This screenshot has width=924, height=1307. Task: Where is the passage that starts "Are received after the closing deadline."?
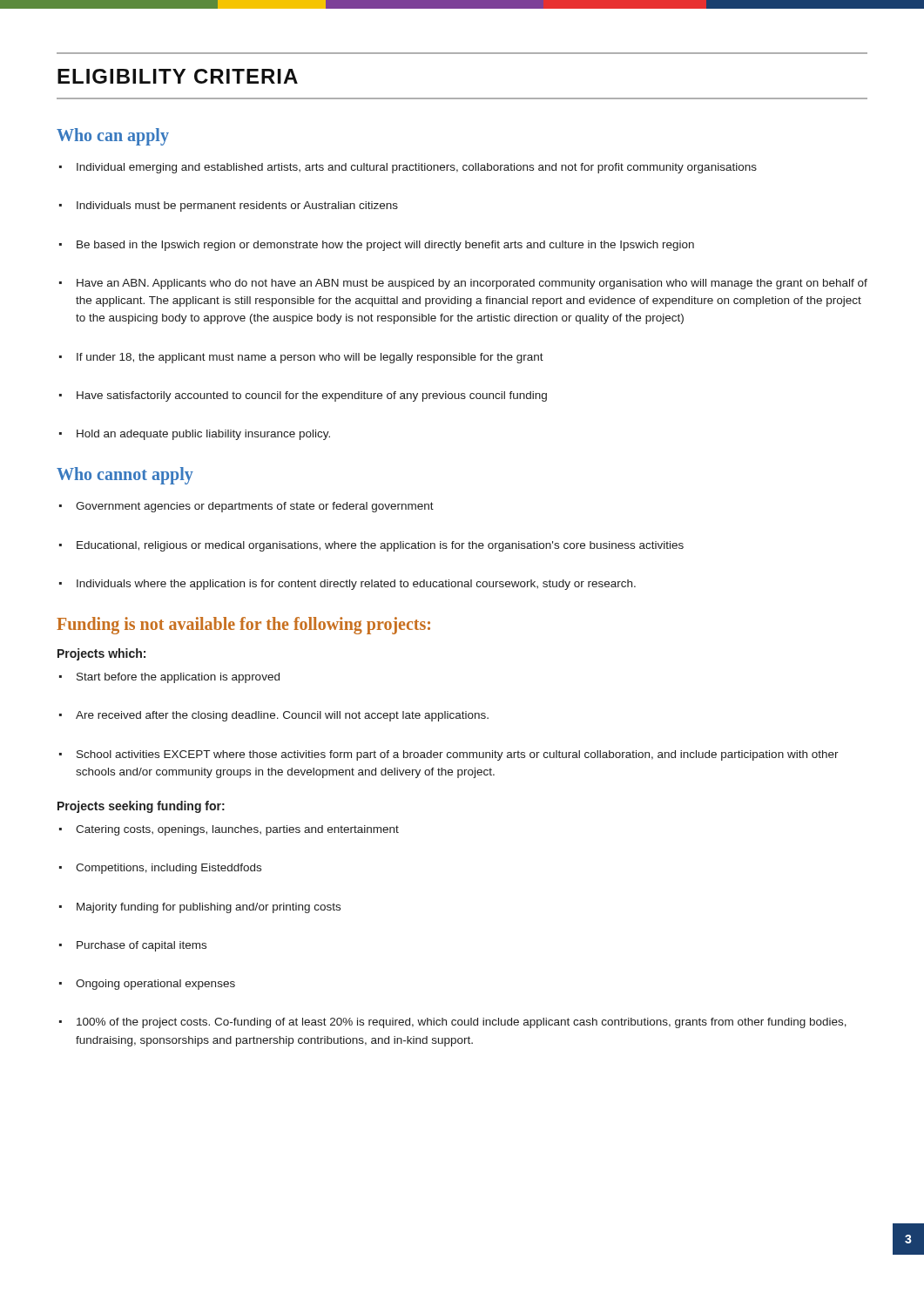point(462,716)
